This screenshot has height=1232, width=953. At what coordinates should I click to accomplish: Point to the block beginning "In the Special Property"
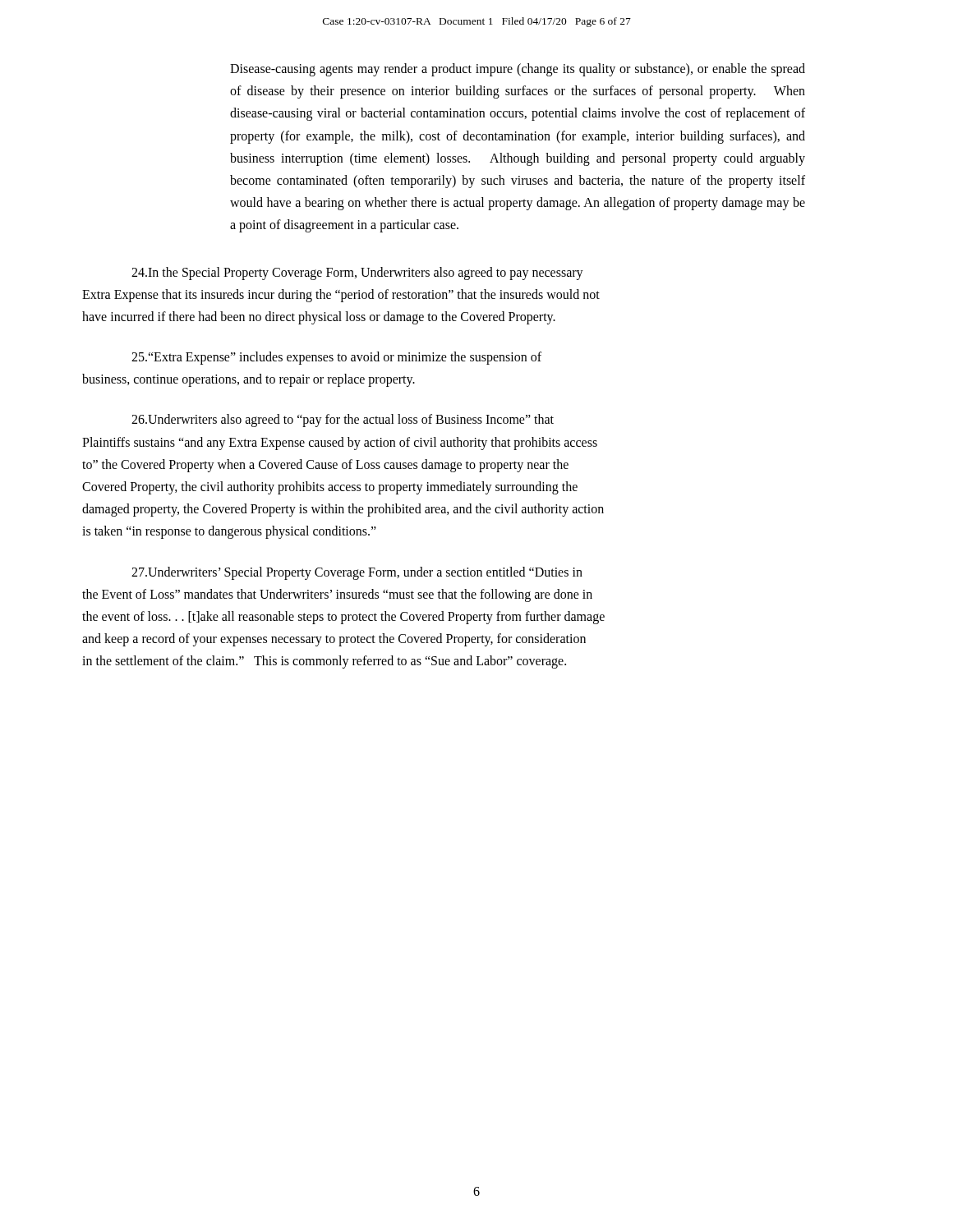point(476,294)
